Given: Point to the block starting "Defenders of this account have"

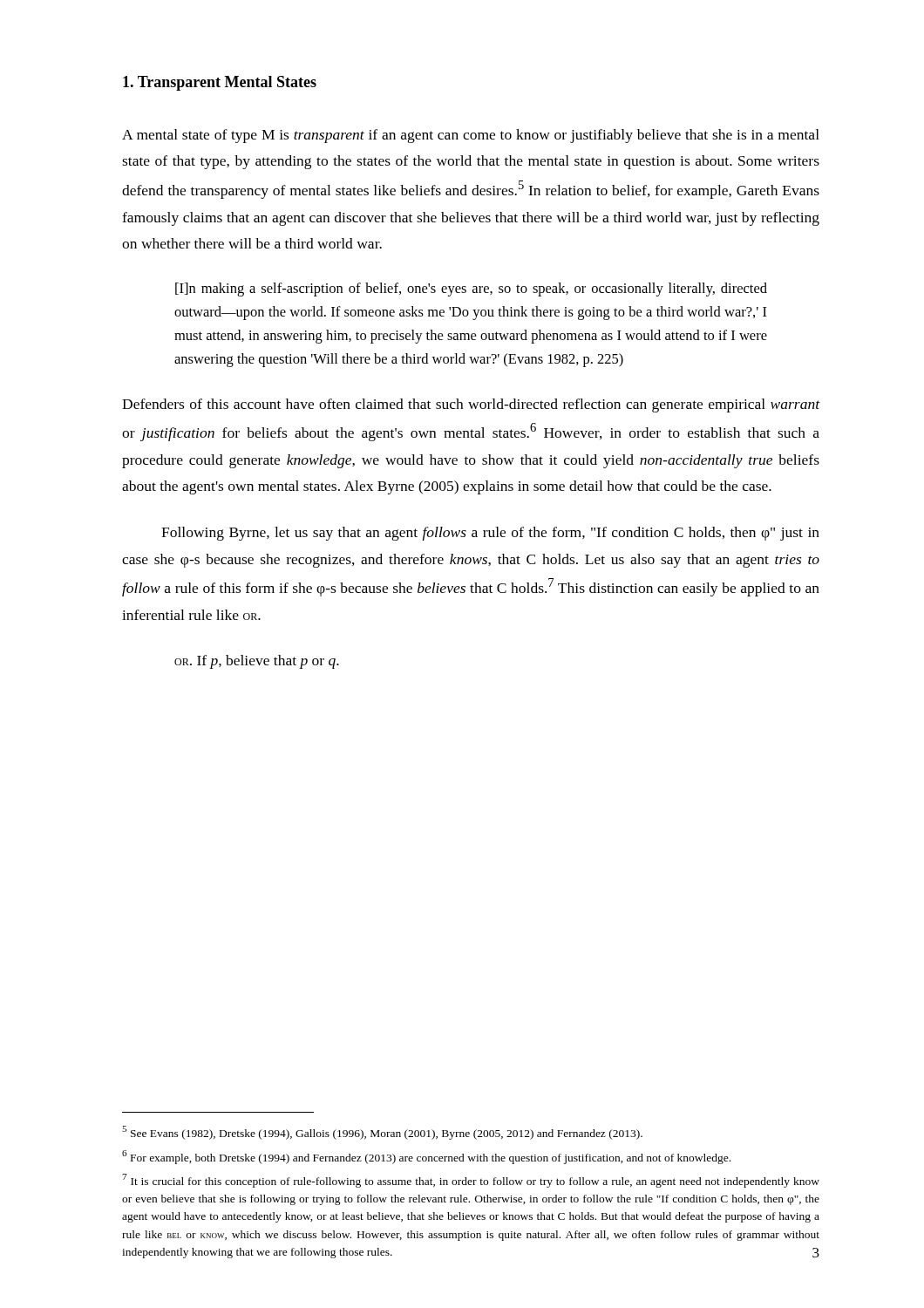Looking at the screenshot, I should pyautogui.click(x=471, y=445).
